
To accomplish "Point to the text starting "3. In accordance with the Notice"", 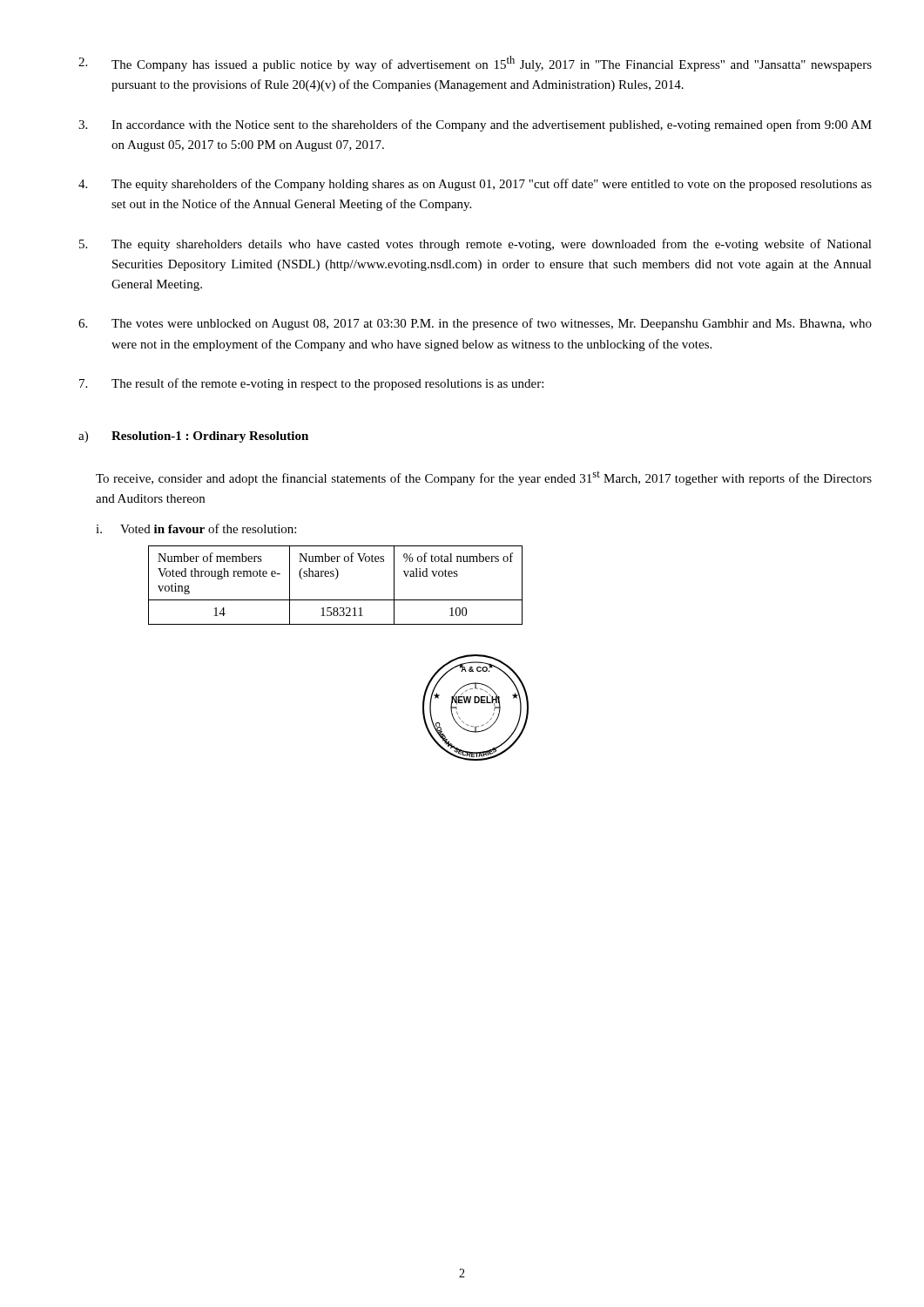I will [475, 135].
